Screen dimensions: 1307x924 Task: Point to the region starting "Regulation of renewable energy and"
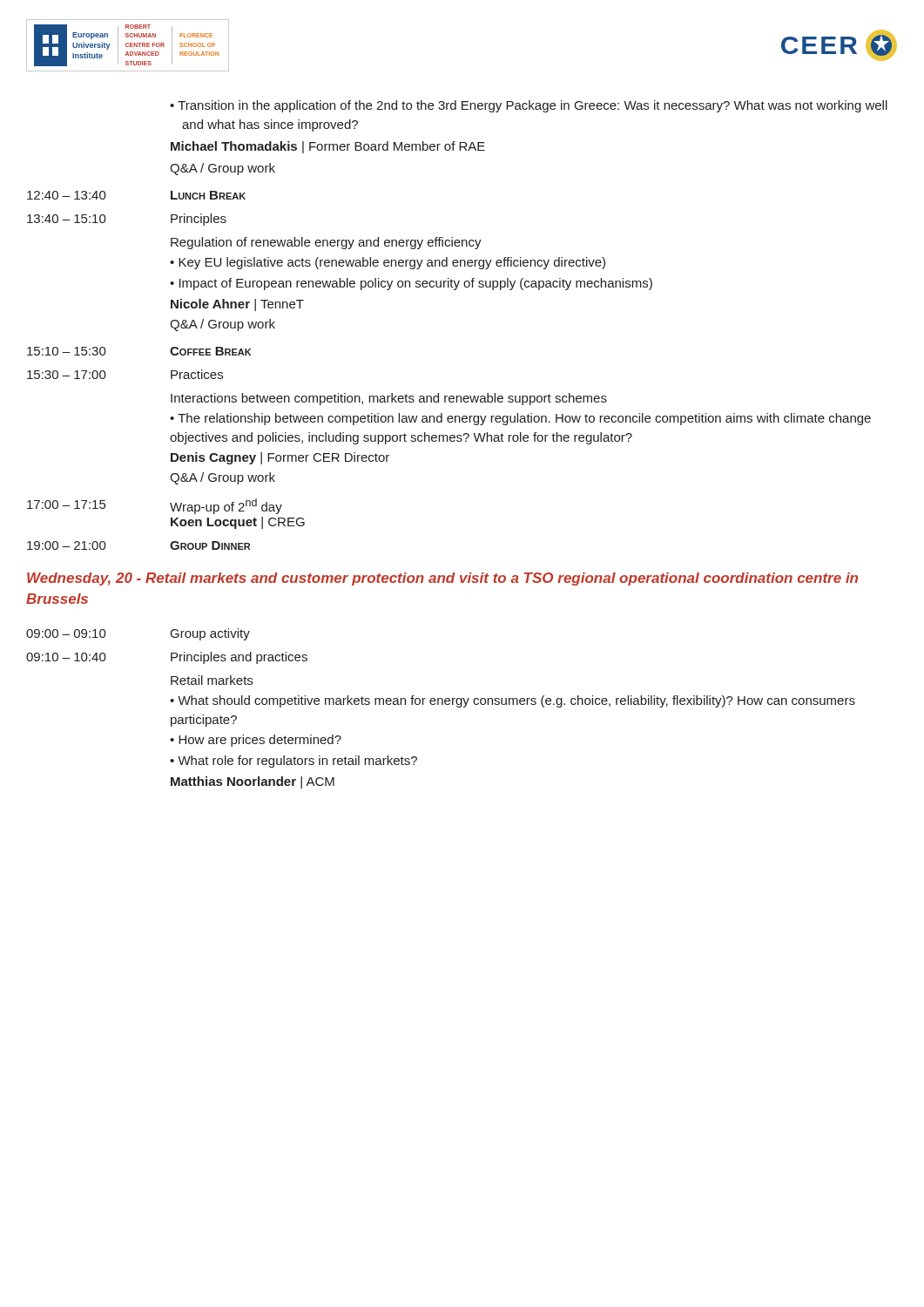325,242
